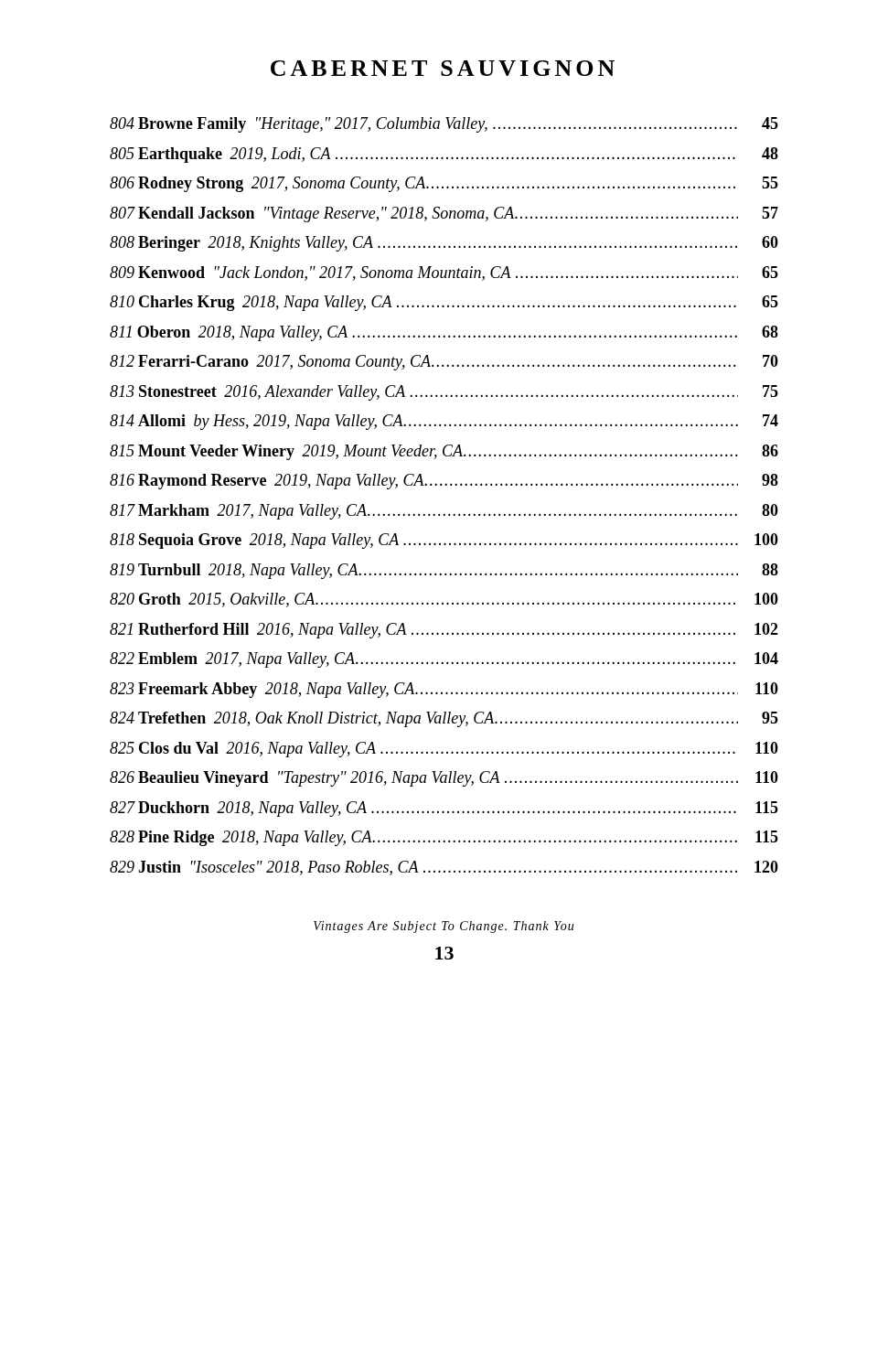Where is the passage that starts "826 Beaulieu Vineyard "Tapestry" 2016, Napa Valley, CA"?
Viewport: 888px width, 1372px height.
coord(444,779)
